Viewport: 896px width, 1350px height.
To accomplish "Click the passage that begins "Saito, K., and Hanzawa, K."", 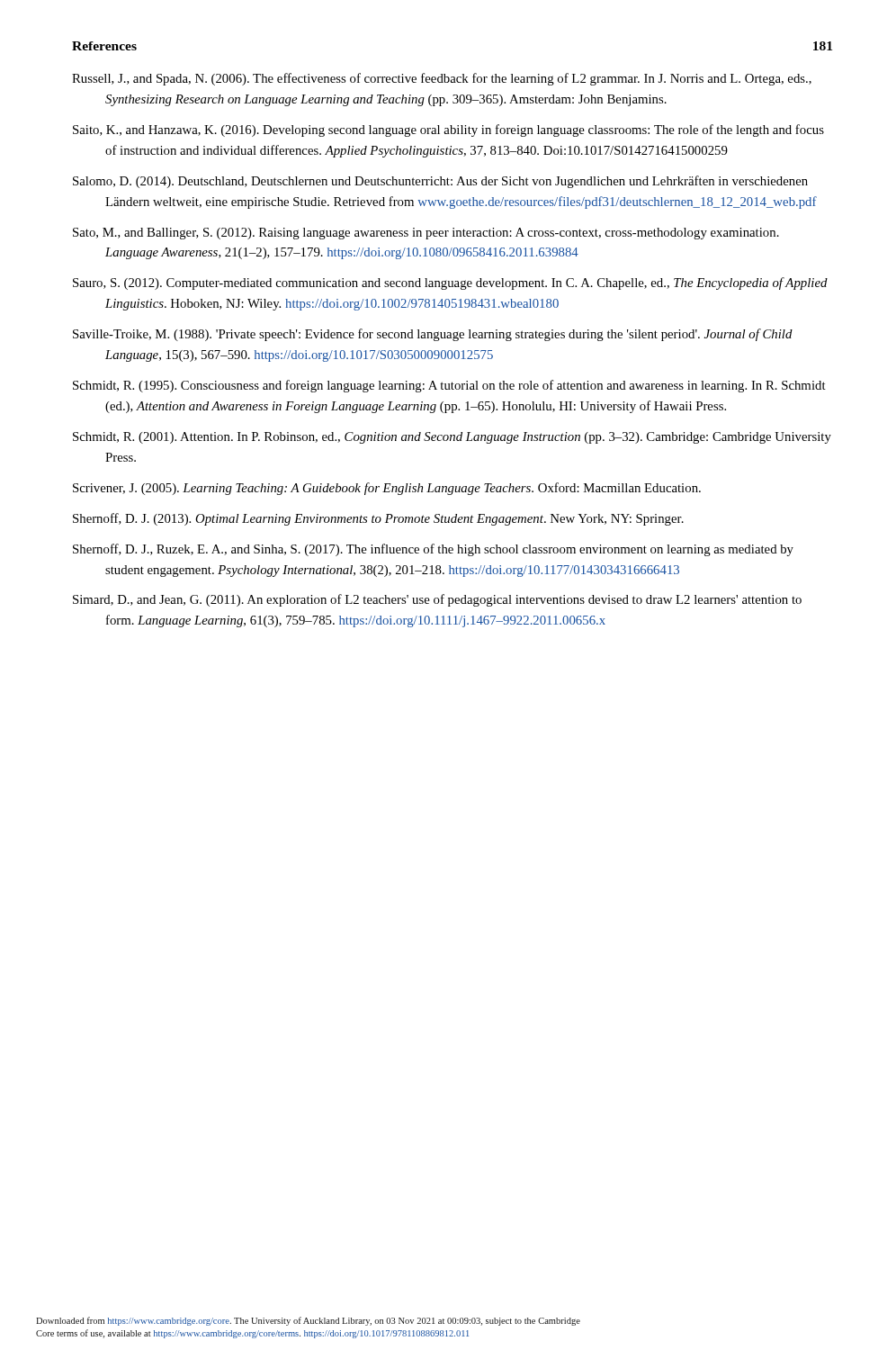I will point(448,140).
